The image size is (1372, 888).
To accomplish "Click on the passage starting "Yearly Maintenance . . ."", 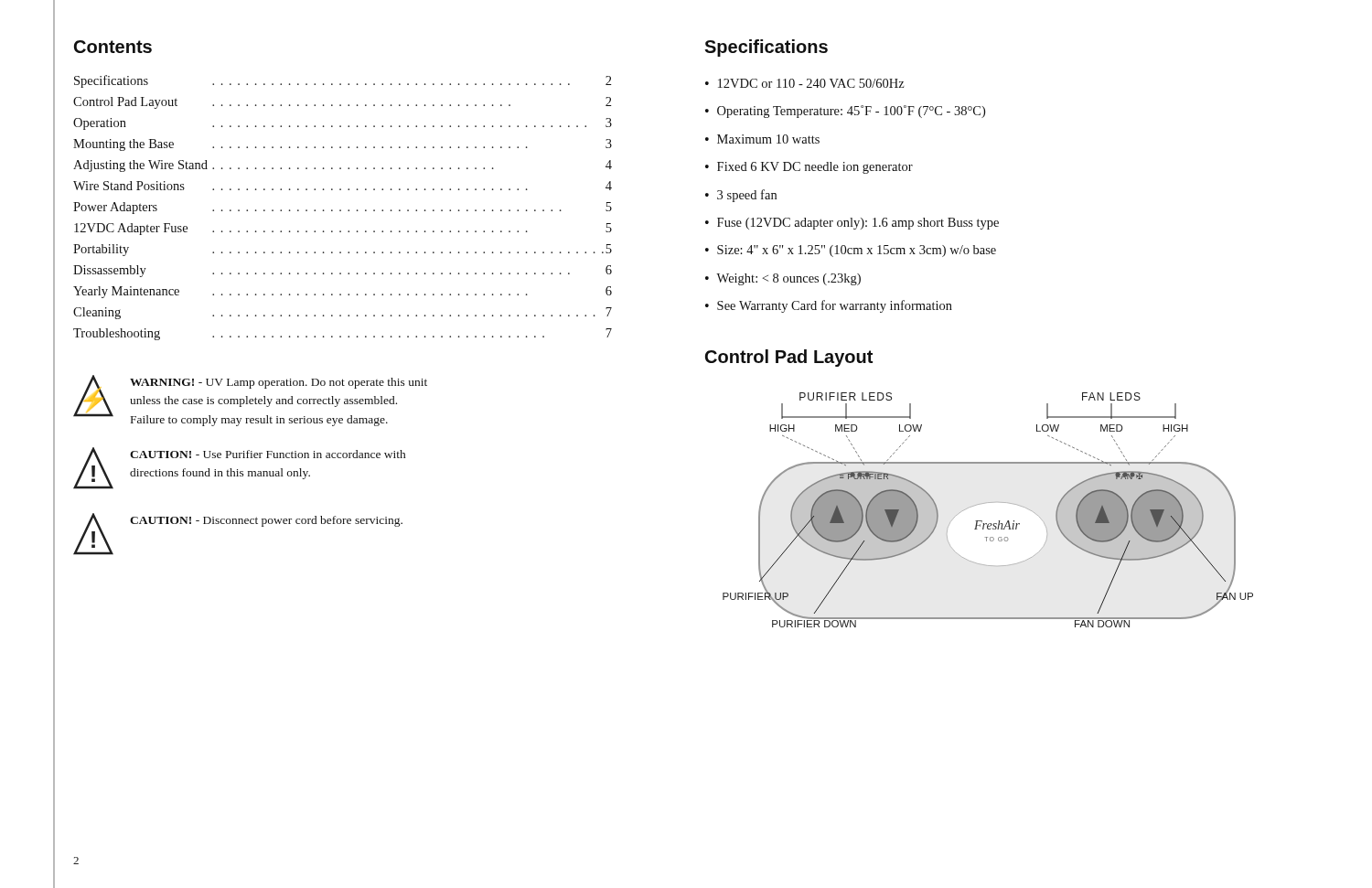I will (x=343, y=291).
